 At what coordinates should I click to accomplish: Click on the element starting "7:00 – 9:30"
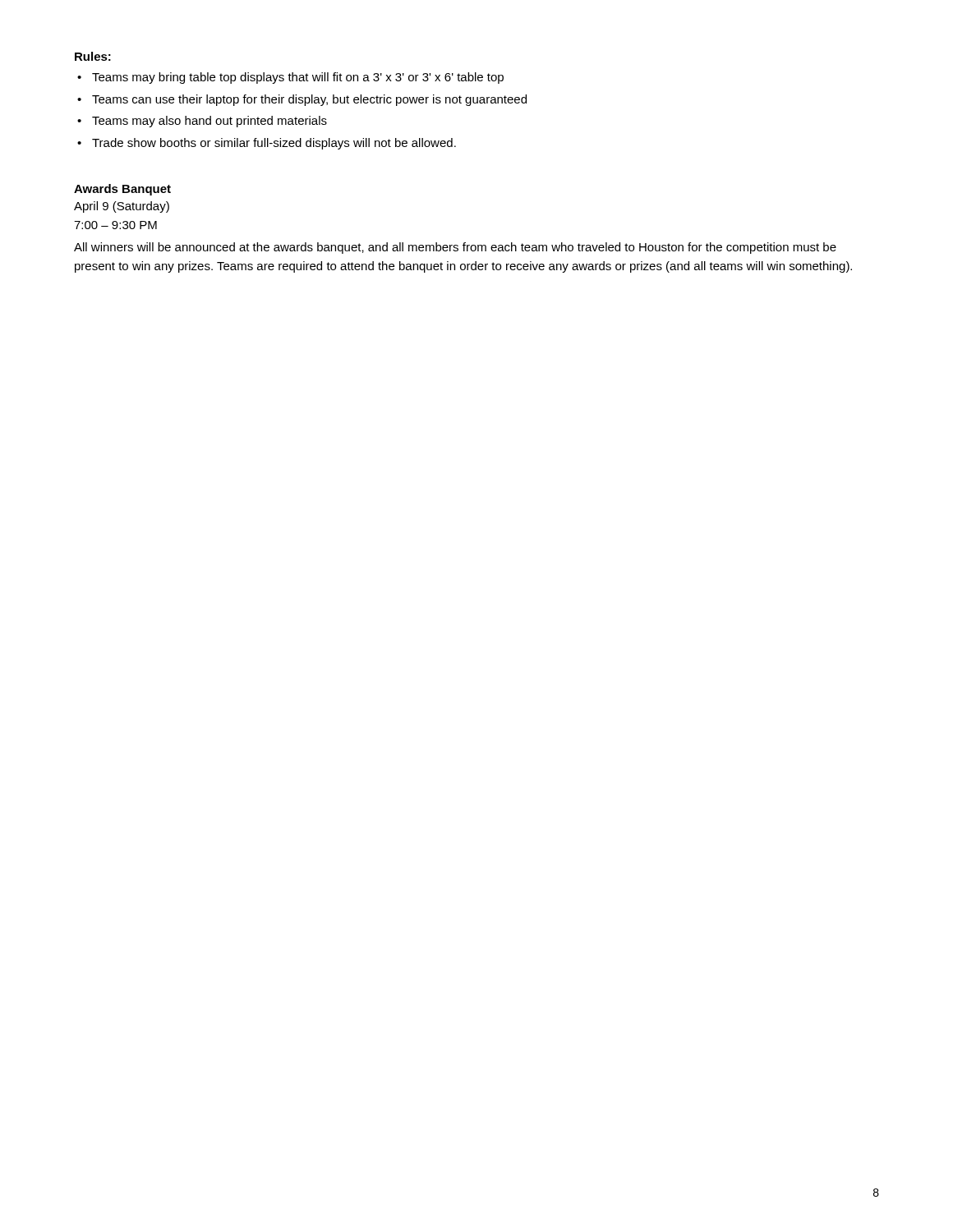(116, 224)
